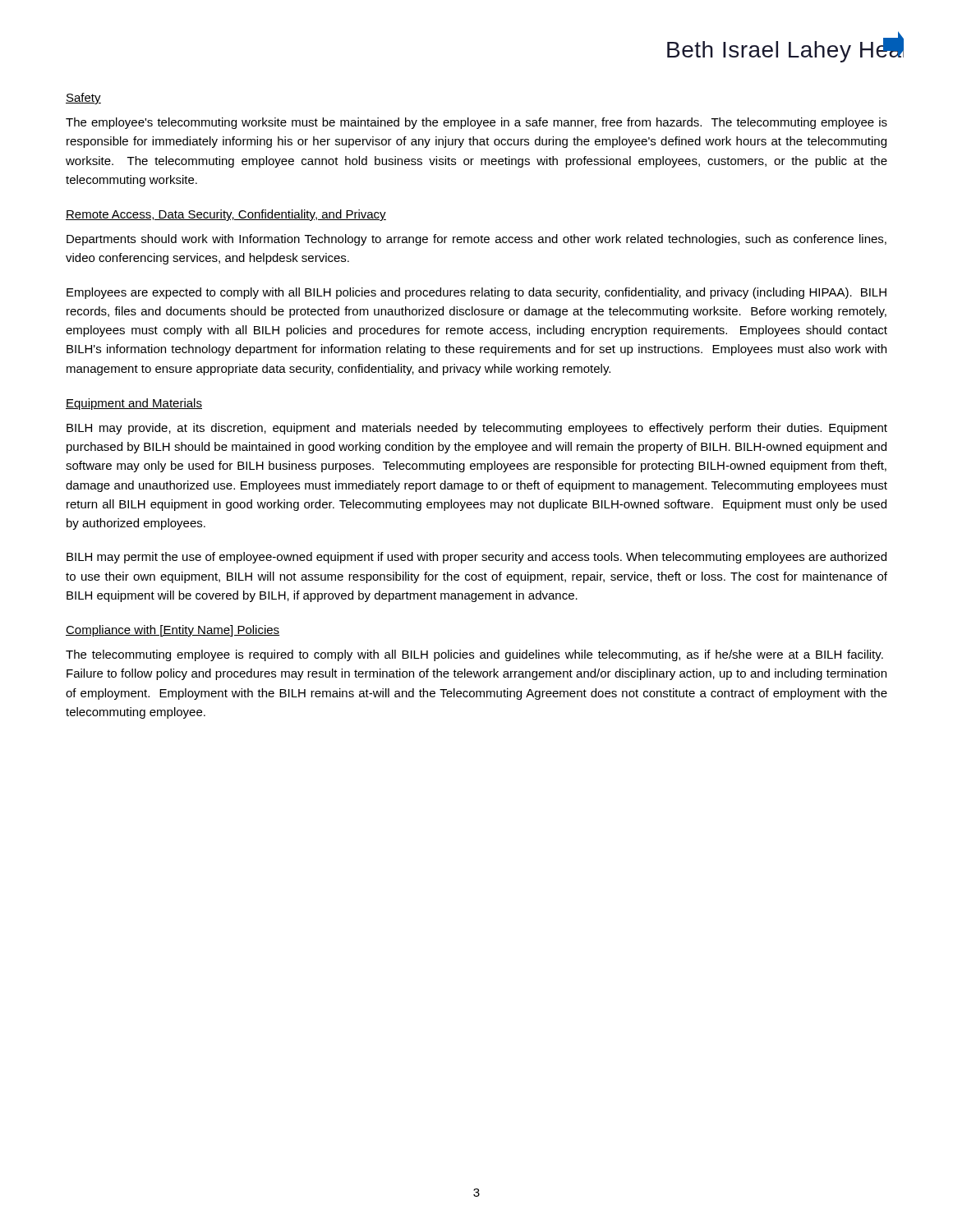953x1232 pixels.
Task: Click on the text block with the text "BILH may permit"
Action: point(476,576)
